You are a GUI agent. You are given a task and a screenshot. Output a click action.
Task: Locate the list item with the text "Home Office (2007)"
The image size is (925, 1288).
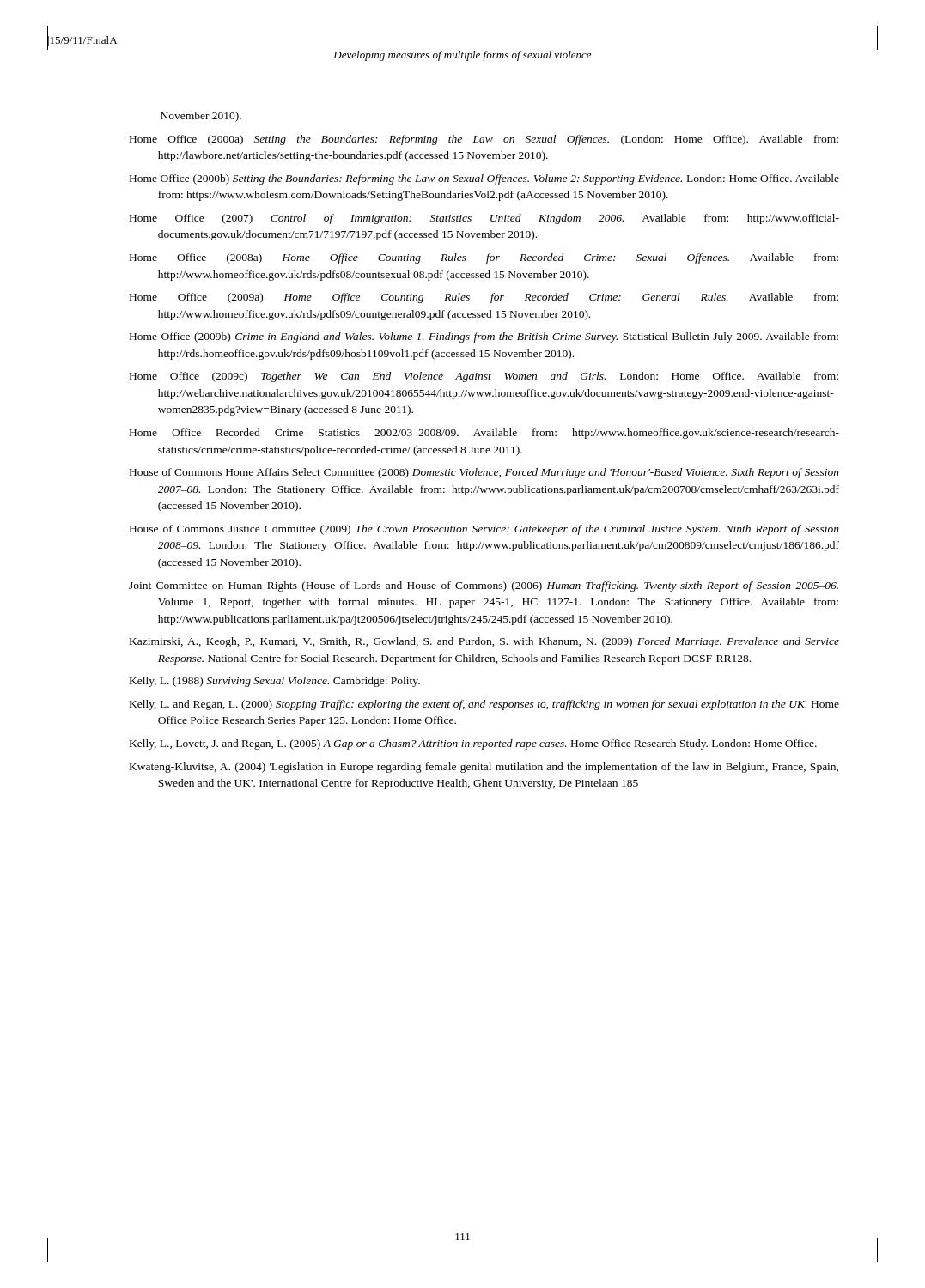[x=484, y=226]
